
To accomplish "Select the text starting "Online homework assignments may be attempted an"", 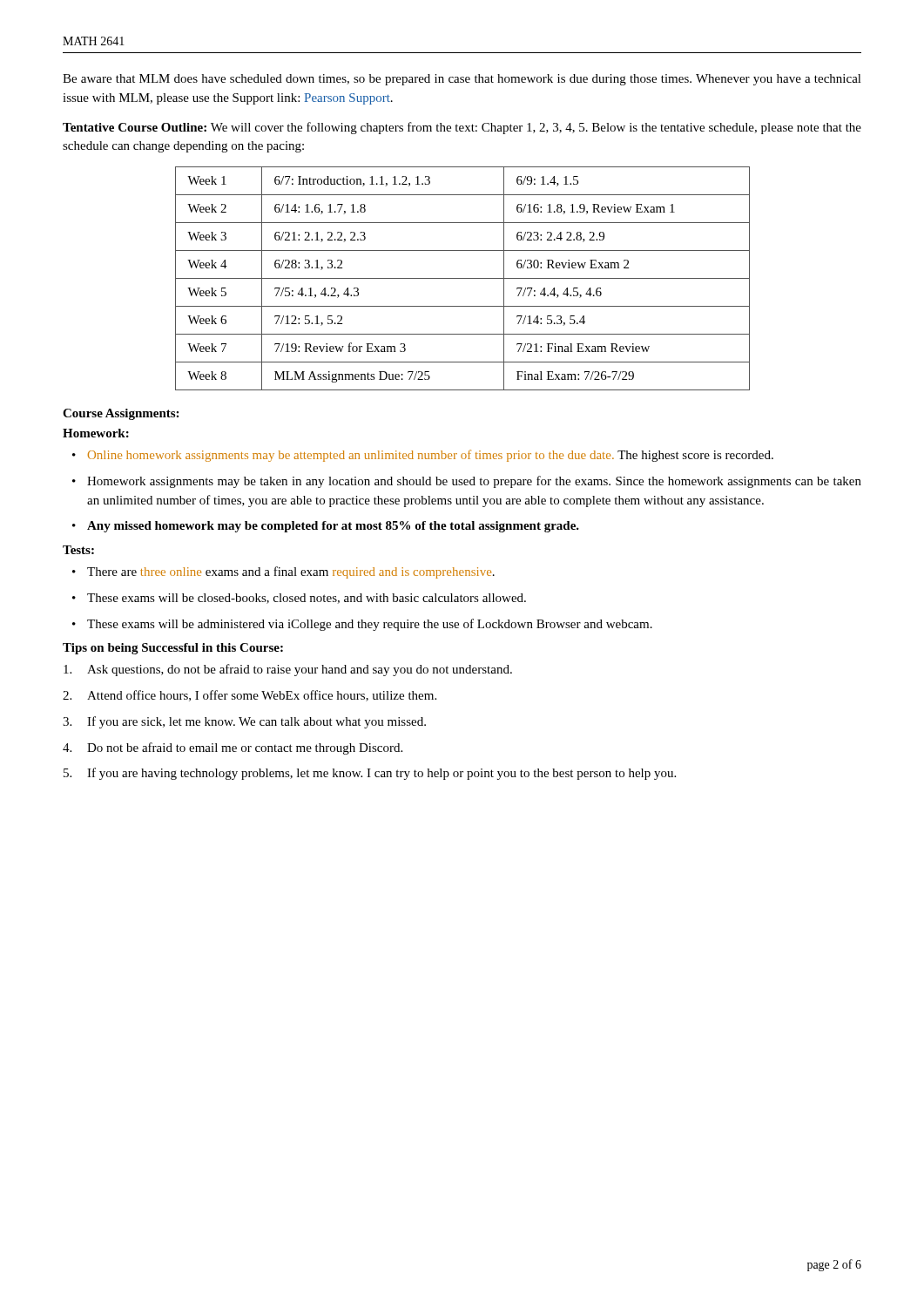I will (x=431, y=455).
